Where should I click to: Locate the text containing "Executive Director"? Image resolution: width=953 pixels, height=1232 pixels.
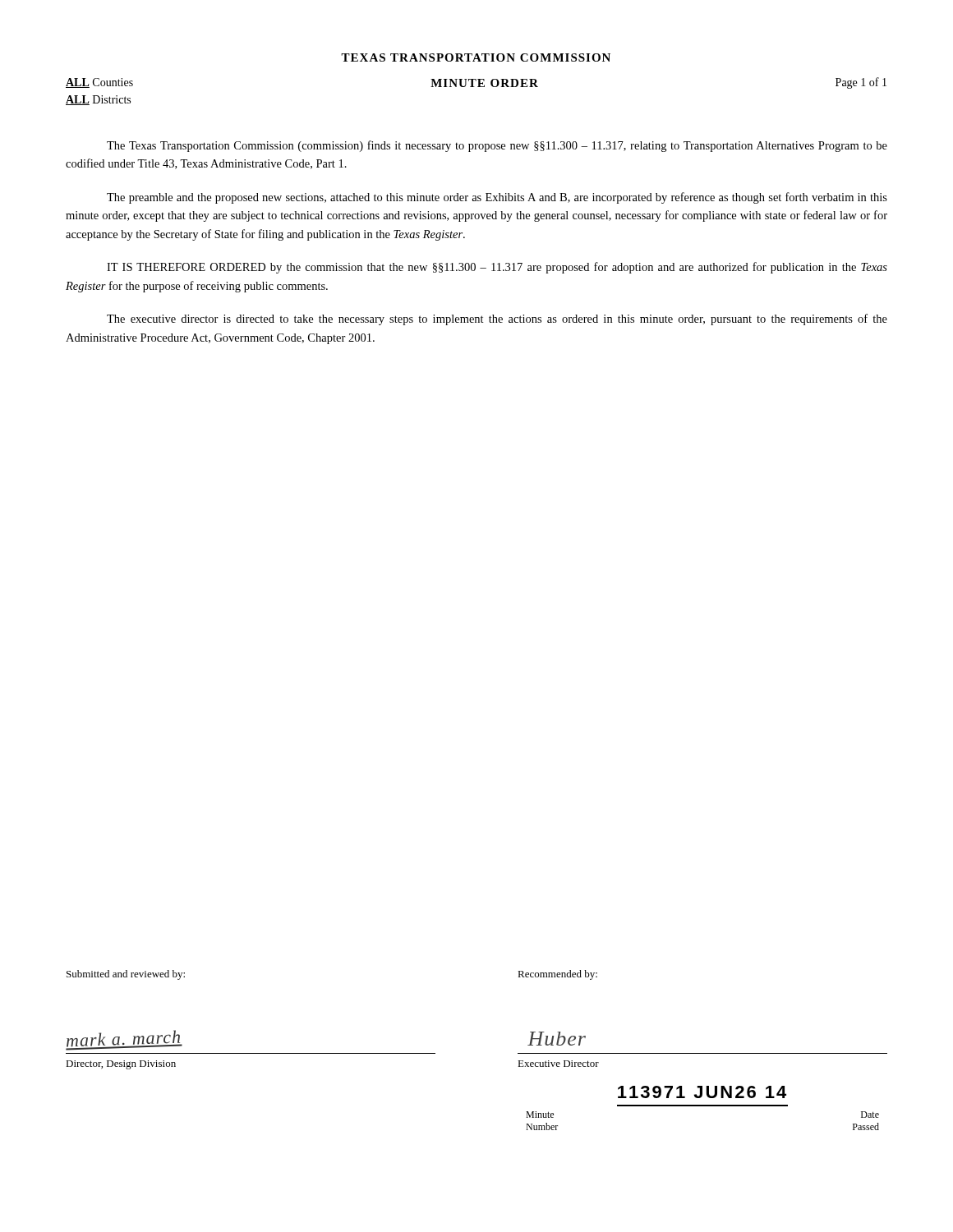(558, 1063)
